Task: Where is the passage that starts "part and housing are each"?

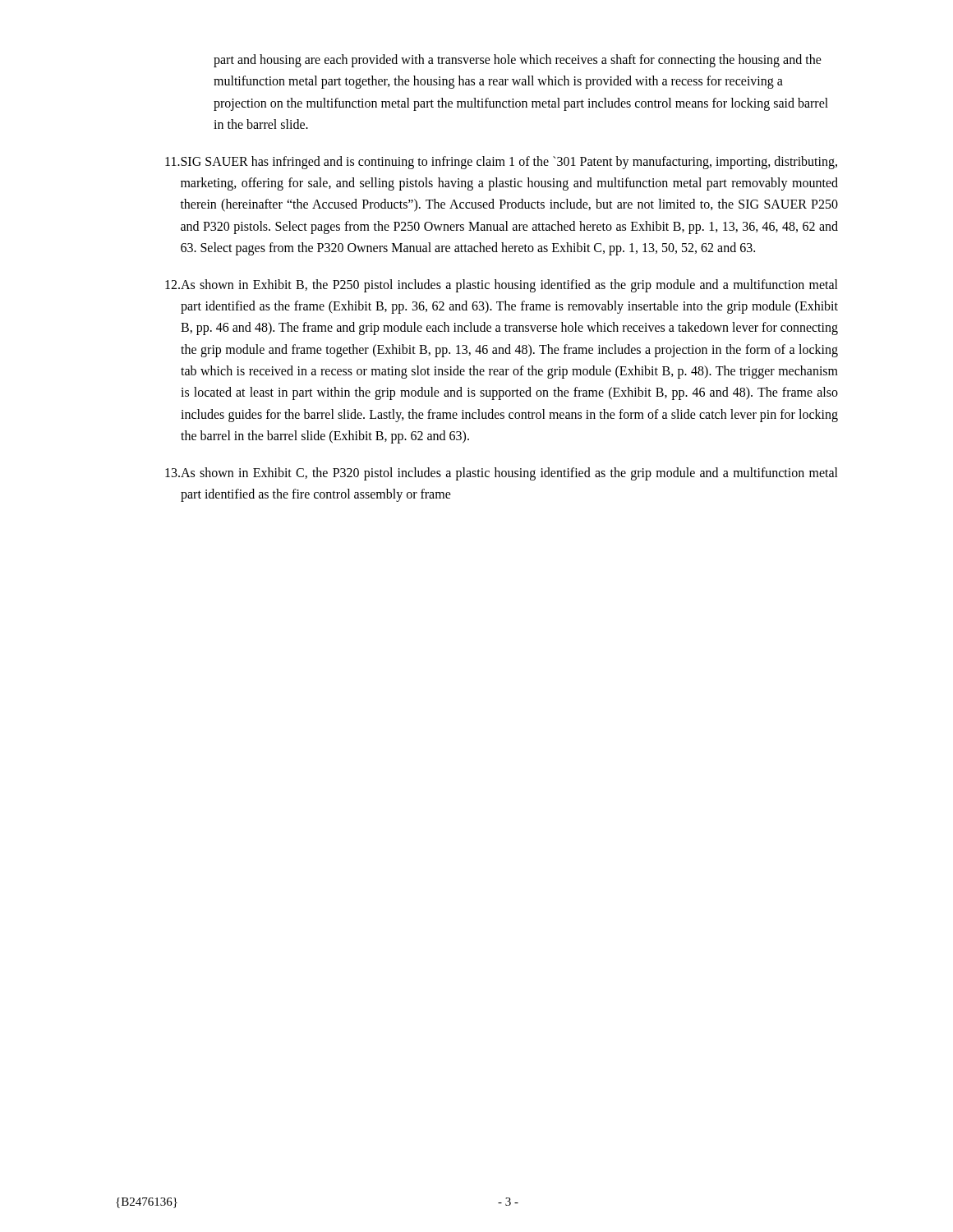Action: click(521, 92)
